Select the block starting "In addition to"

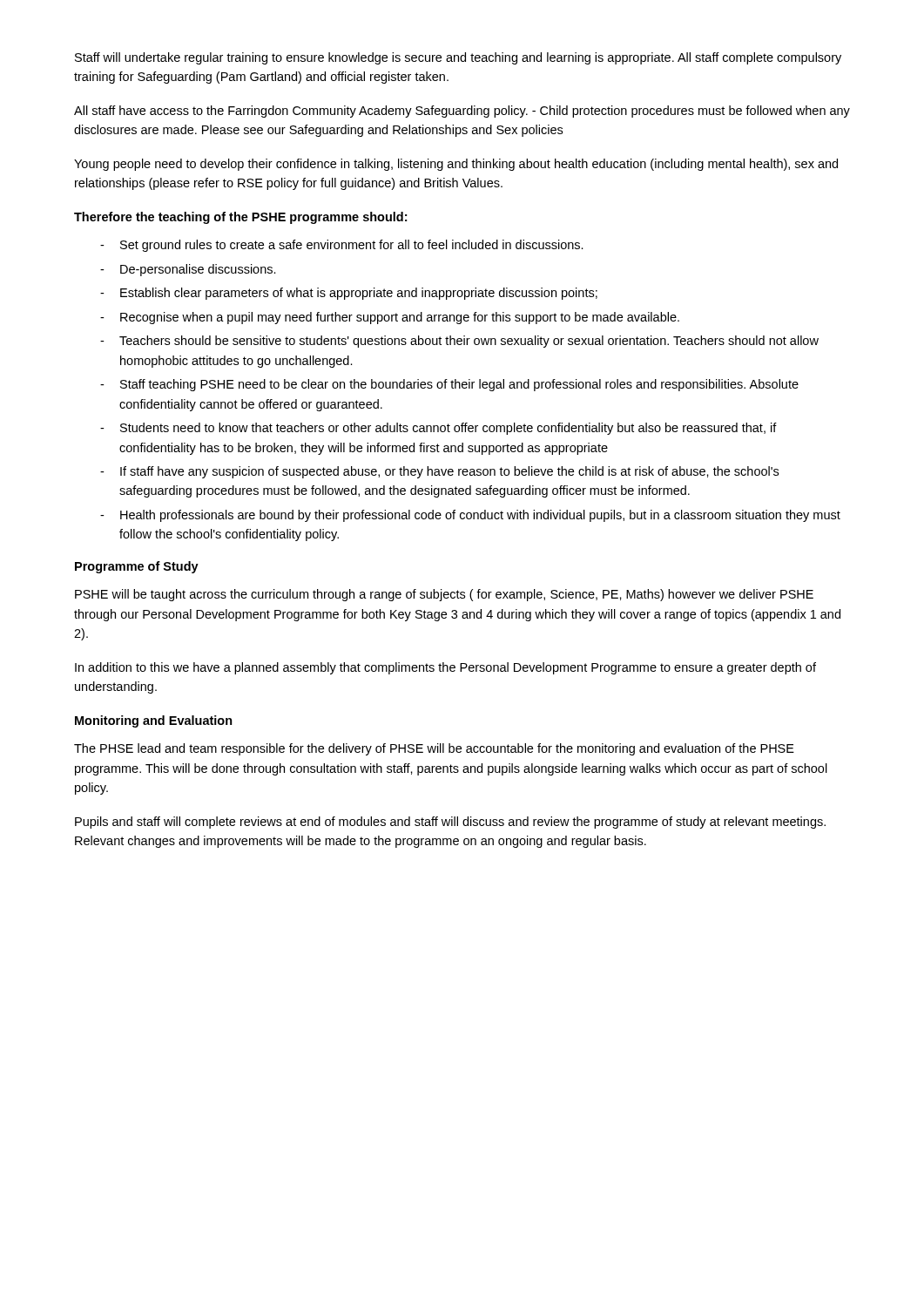coord(445,677)
